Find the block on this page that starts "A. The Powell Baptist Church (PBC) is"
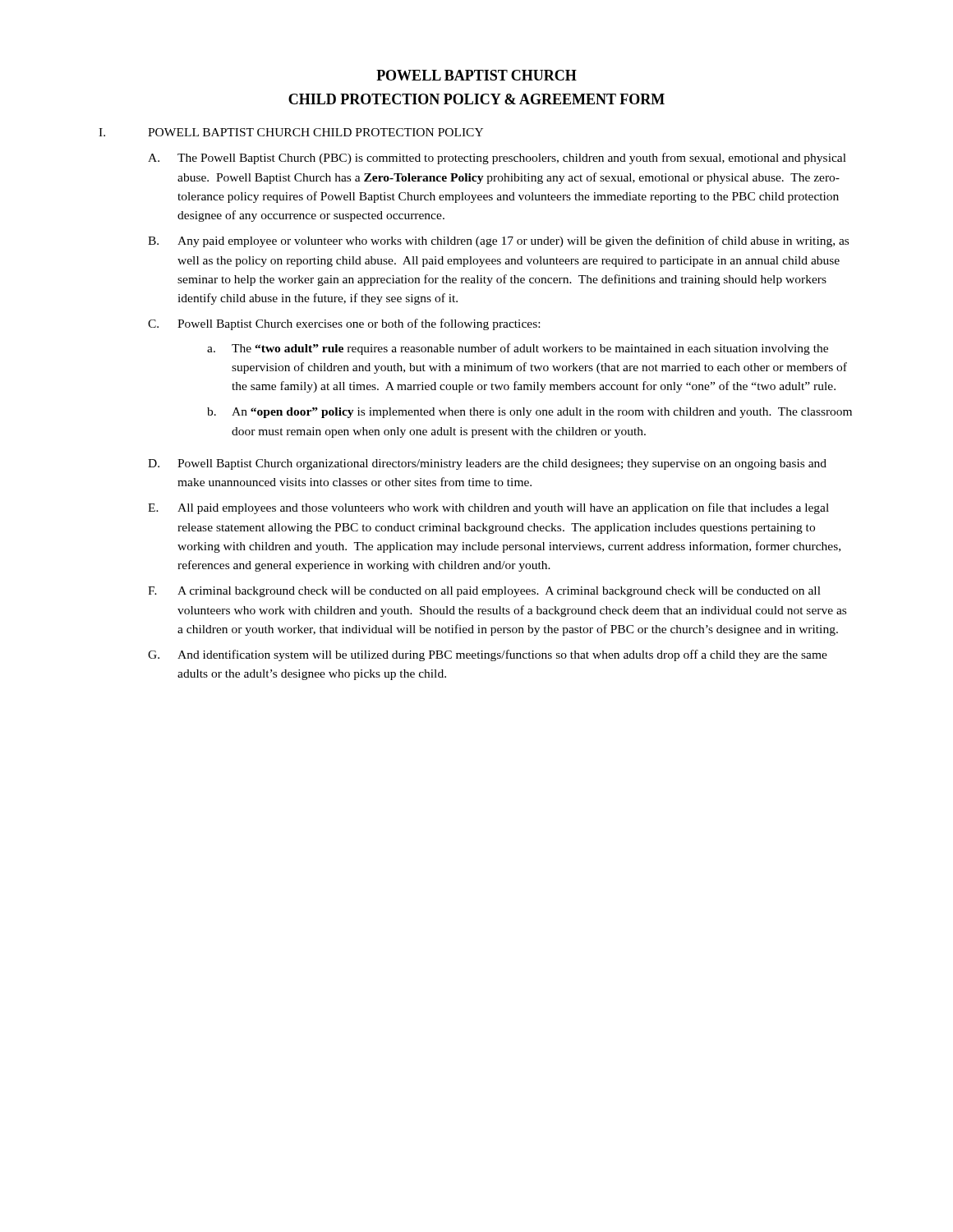The image size is (953, 1232). [x=501, y=186]
